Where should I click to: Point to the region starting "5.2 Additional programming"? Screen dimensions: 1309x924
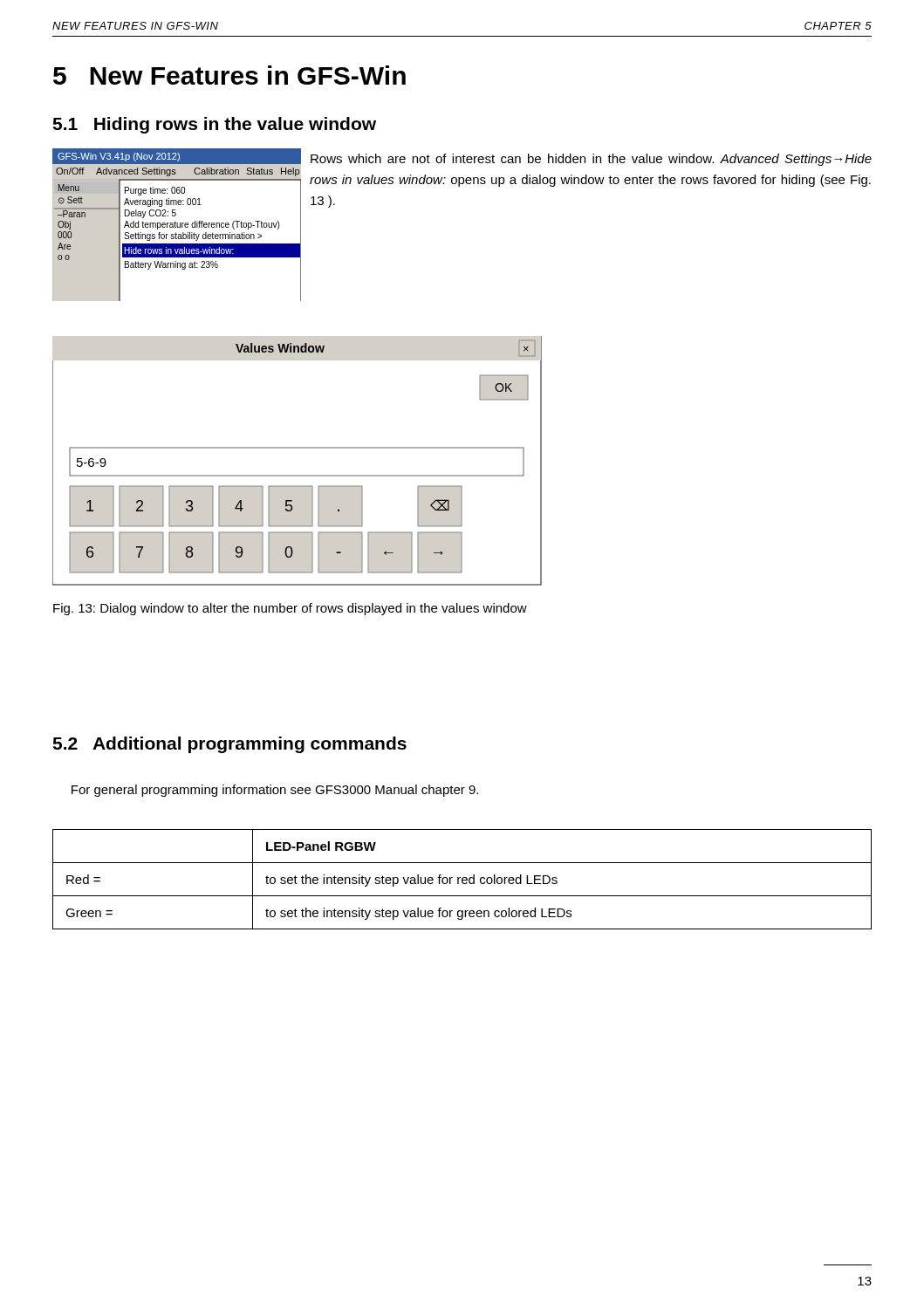(230, 743)
